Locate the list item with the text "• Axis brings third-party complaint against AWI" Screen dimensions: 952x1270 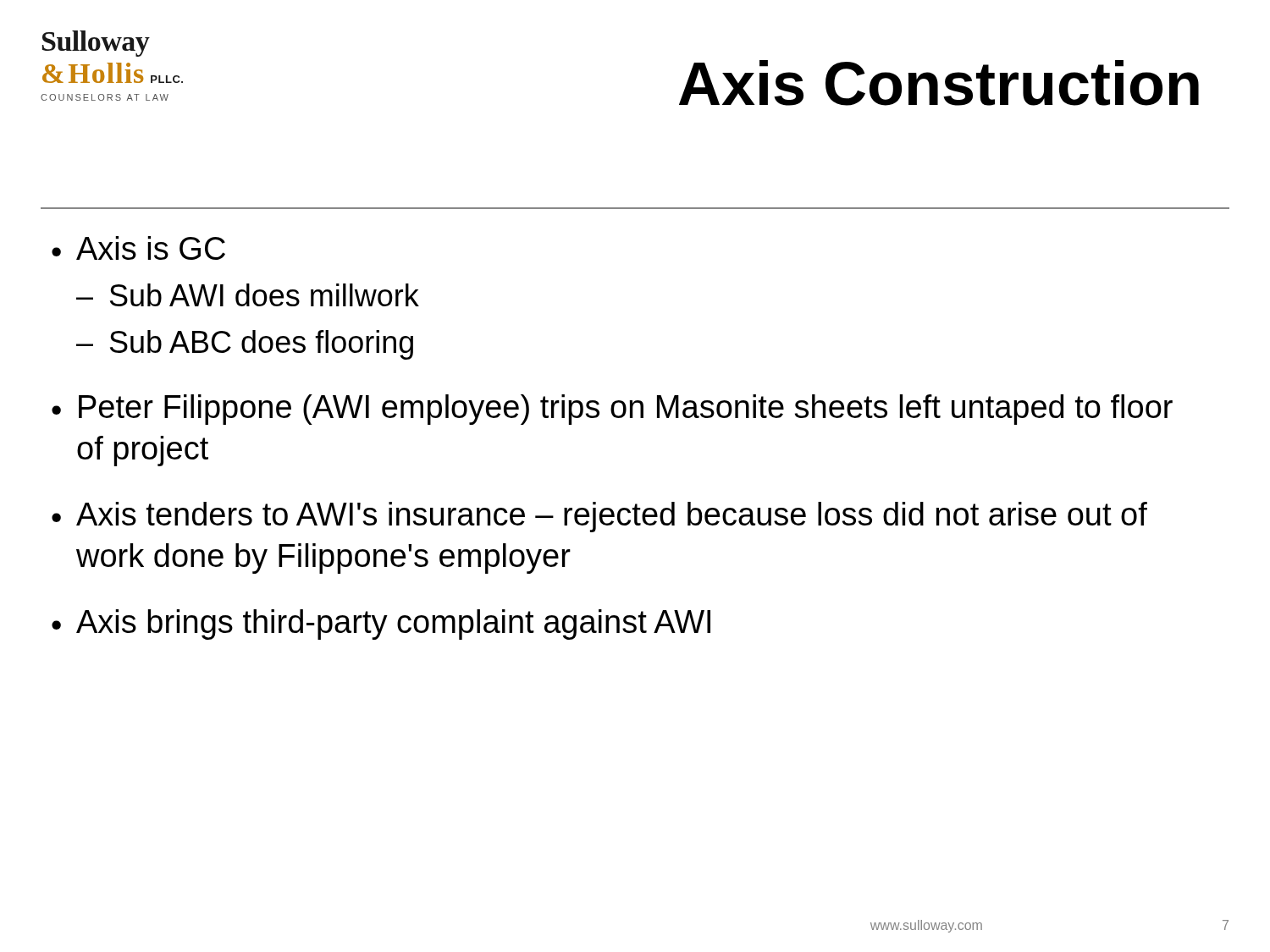(627, 624)
